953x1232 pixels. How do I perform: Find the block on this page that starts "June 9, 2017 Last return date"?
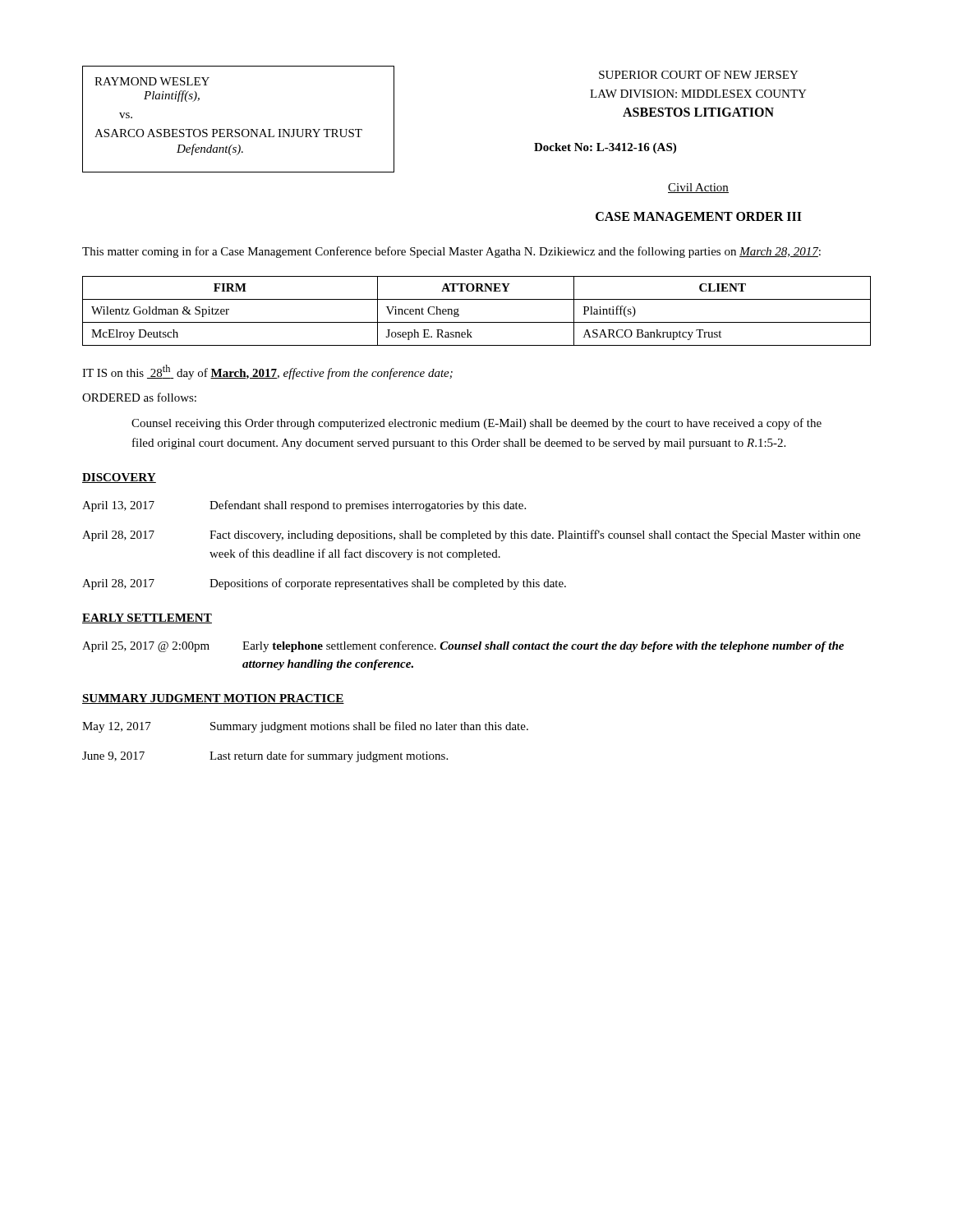tap(265, 756)
